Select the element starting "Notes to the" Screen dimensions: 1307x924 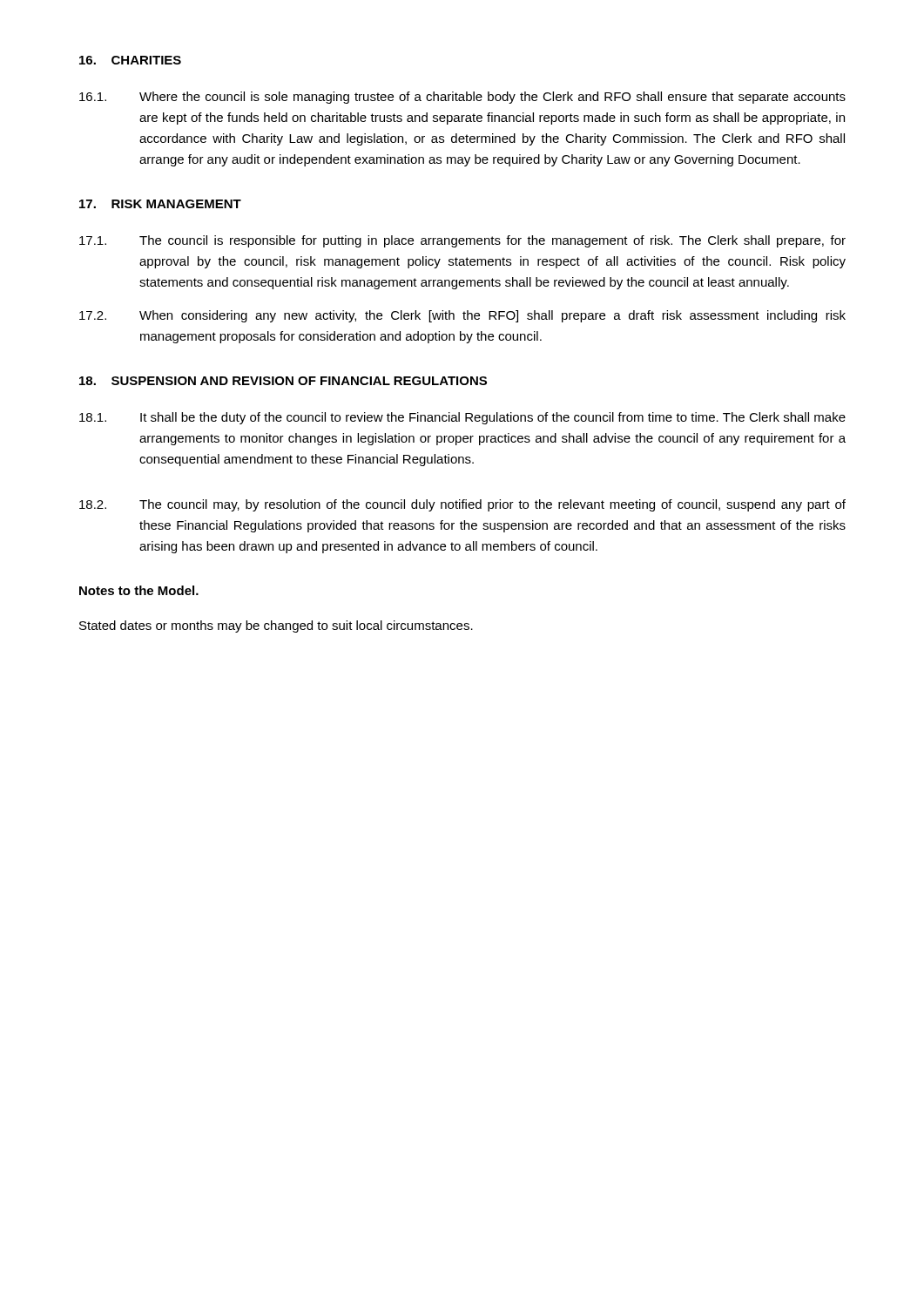139,590
